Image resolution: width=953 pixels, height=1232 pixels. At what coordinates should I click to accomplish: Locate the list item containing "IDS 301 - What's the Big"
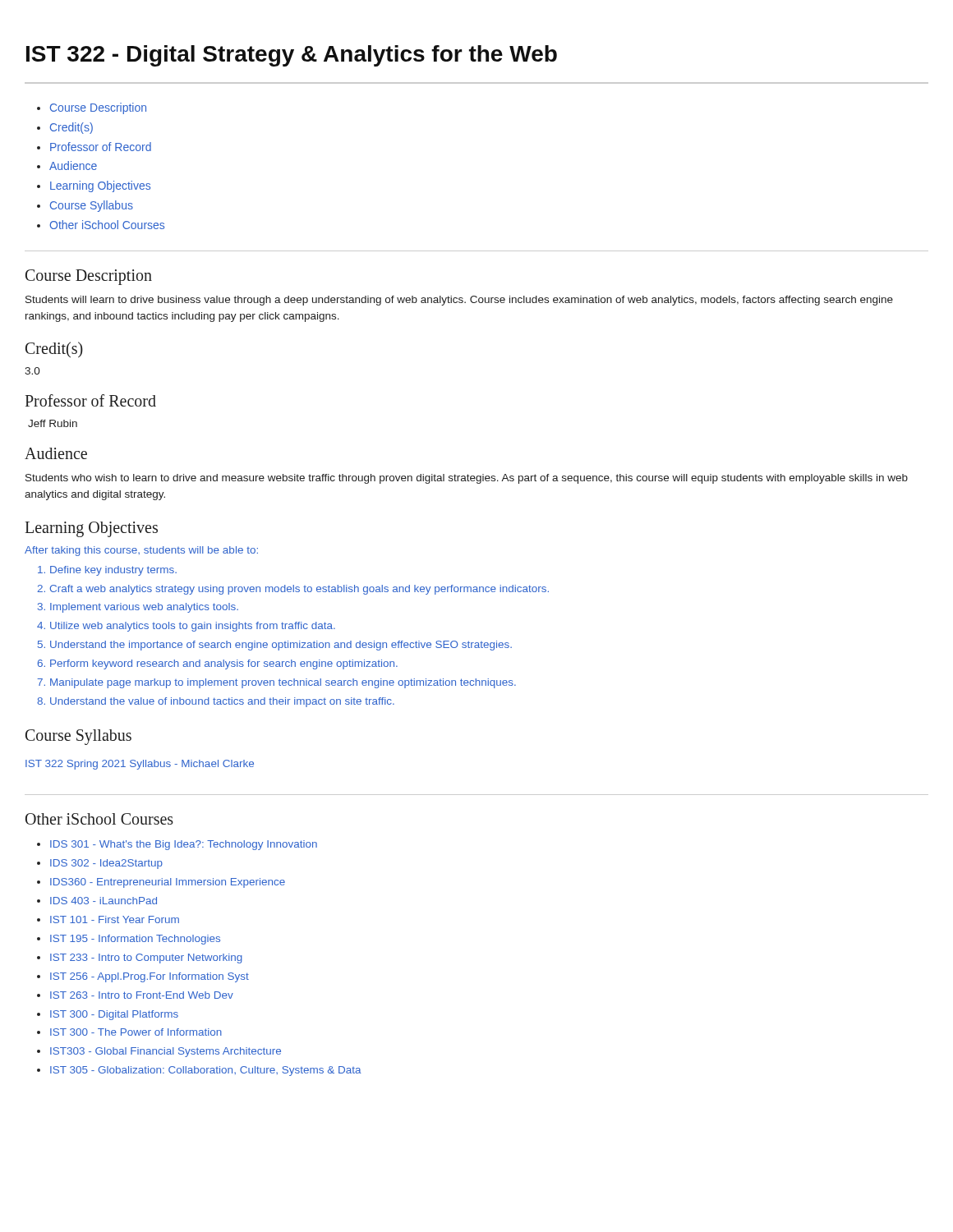click(x=184, y=845)
